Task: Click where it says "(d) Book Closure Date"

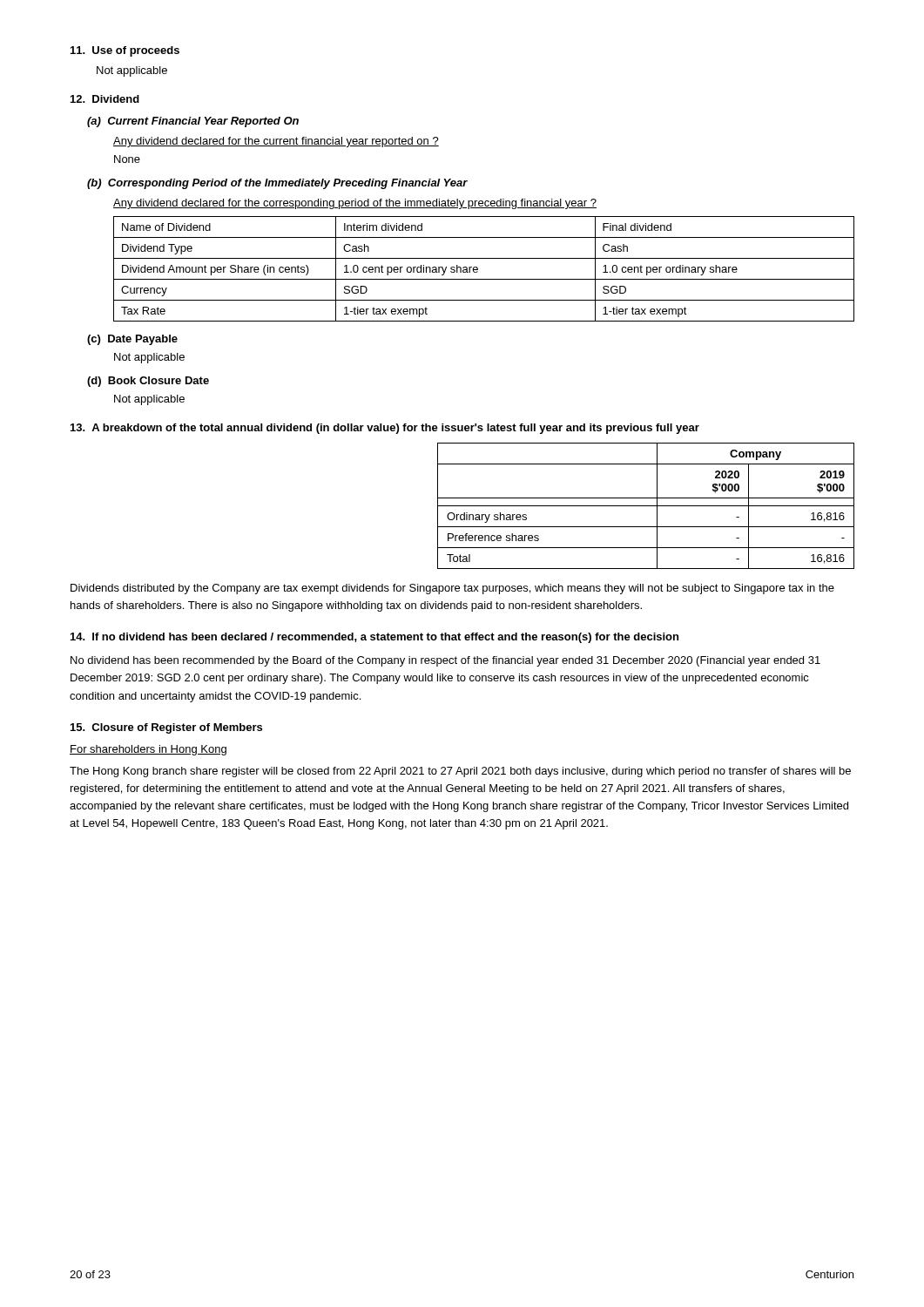Action: pos(148,380)
